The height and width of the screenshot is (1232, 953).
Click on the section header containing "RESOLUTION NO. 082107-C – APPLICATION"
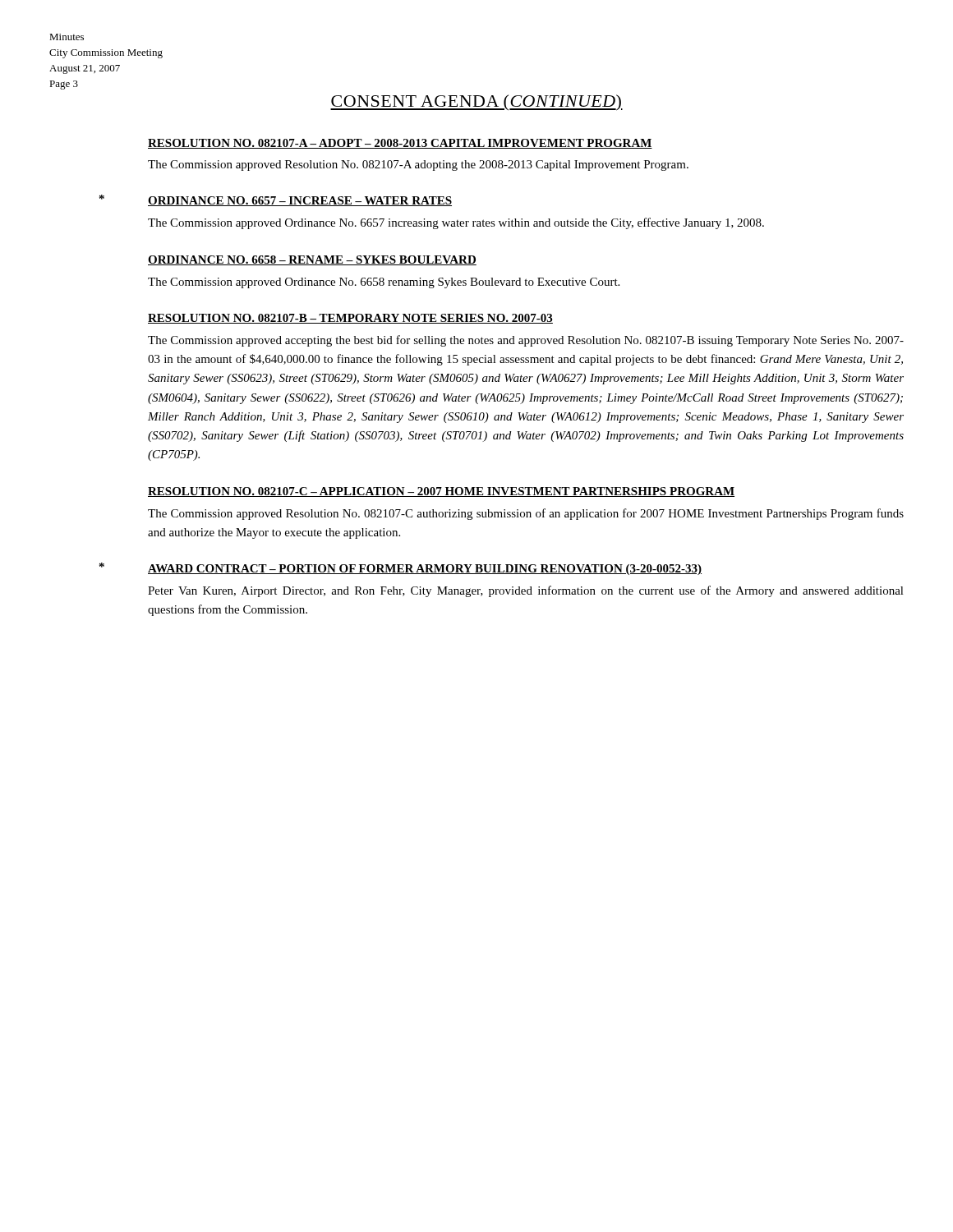[526, 491]
